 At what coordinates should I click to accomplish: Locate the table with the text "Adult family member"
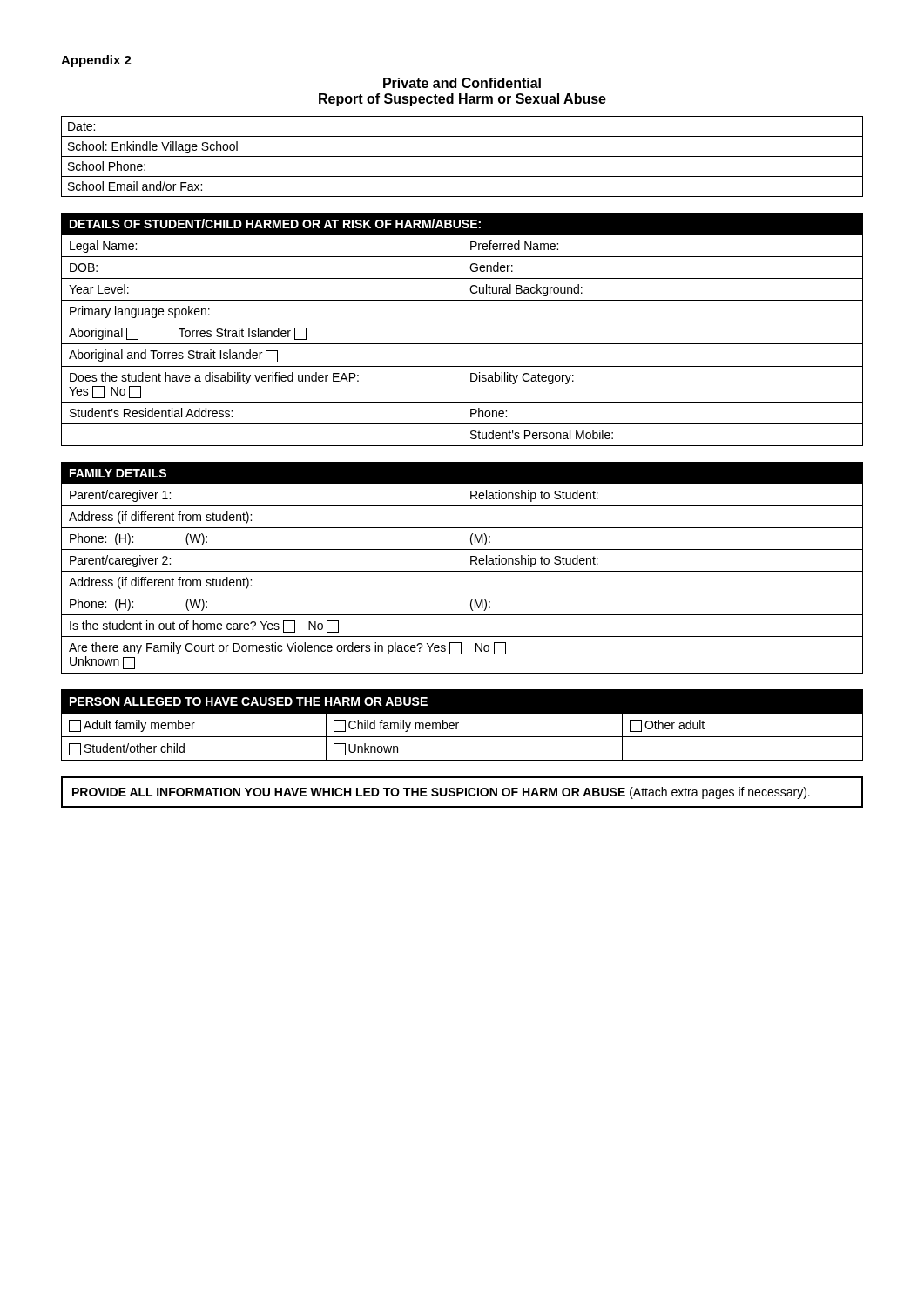pyautogui.click(x=462, y=725)
